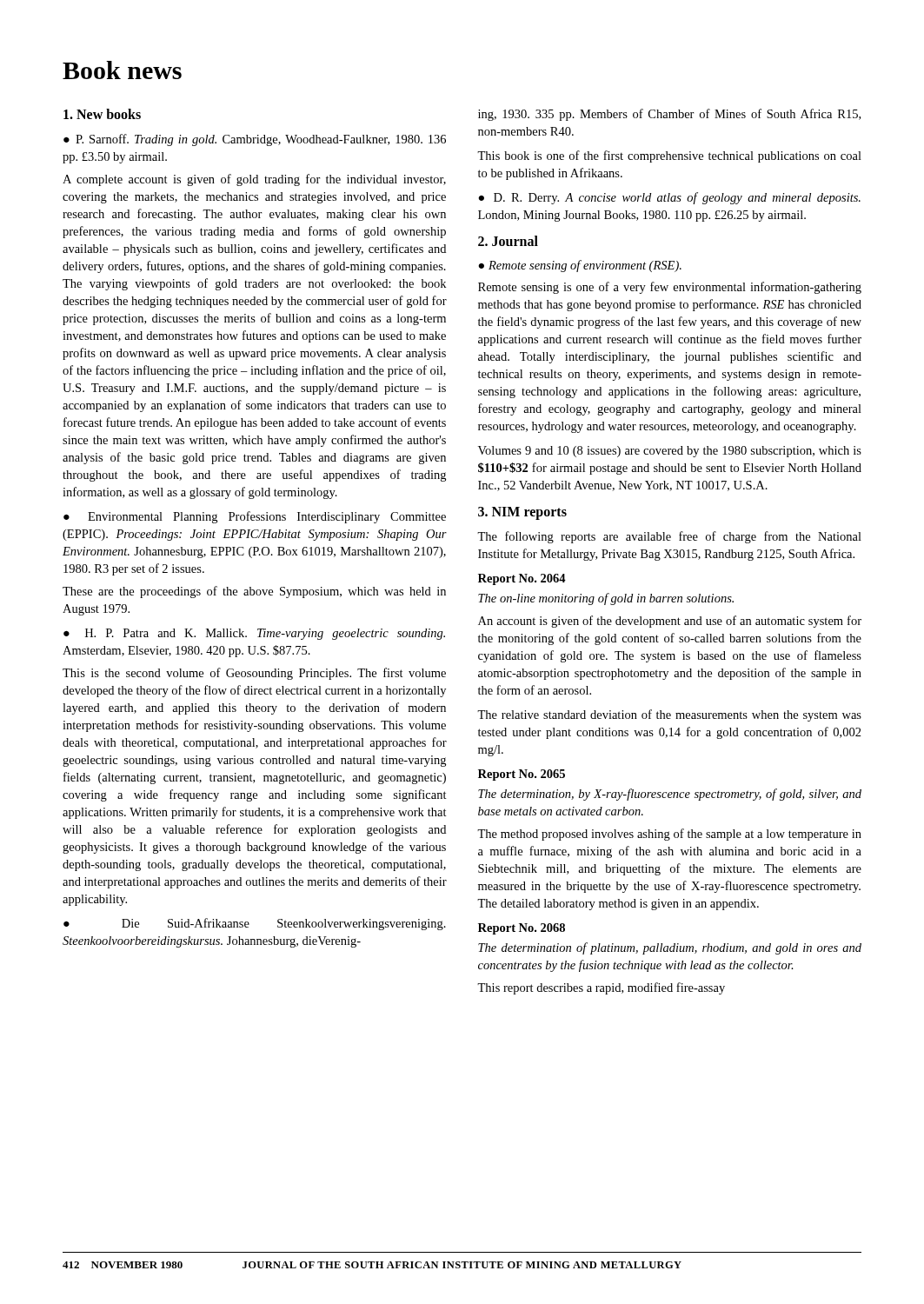Select the block starting "● H. P. Patra and K. Mallick. Time-varying"
The height and width of the screenshot is (1304, 924).
[254, 642]
